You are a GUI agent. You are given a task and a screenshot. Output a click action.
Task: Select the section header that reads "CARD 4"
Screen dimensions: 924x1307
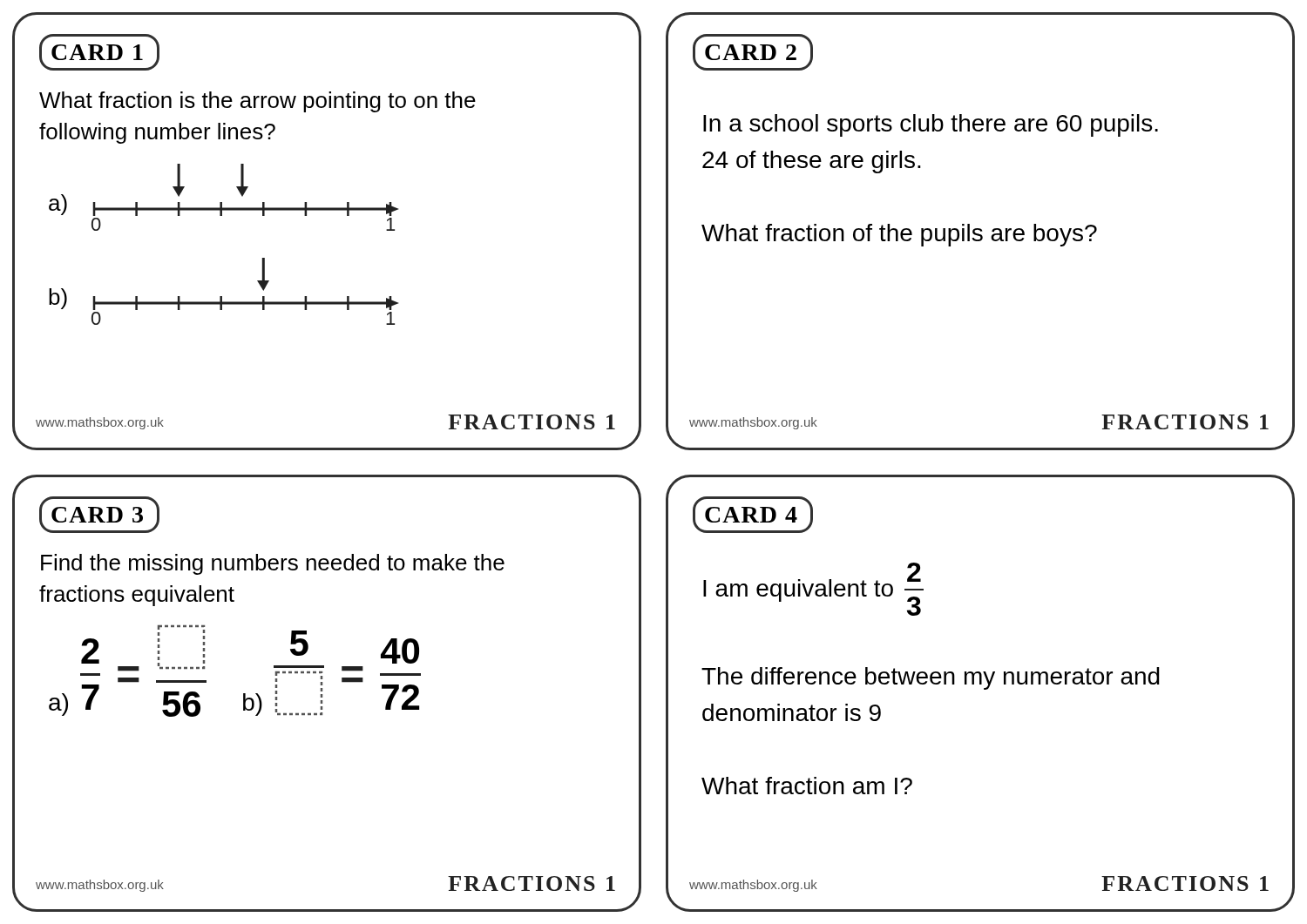(751, 514)
